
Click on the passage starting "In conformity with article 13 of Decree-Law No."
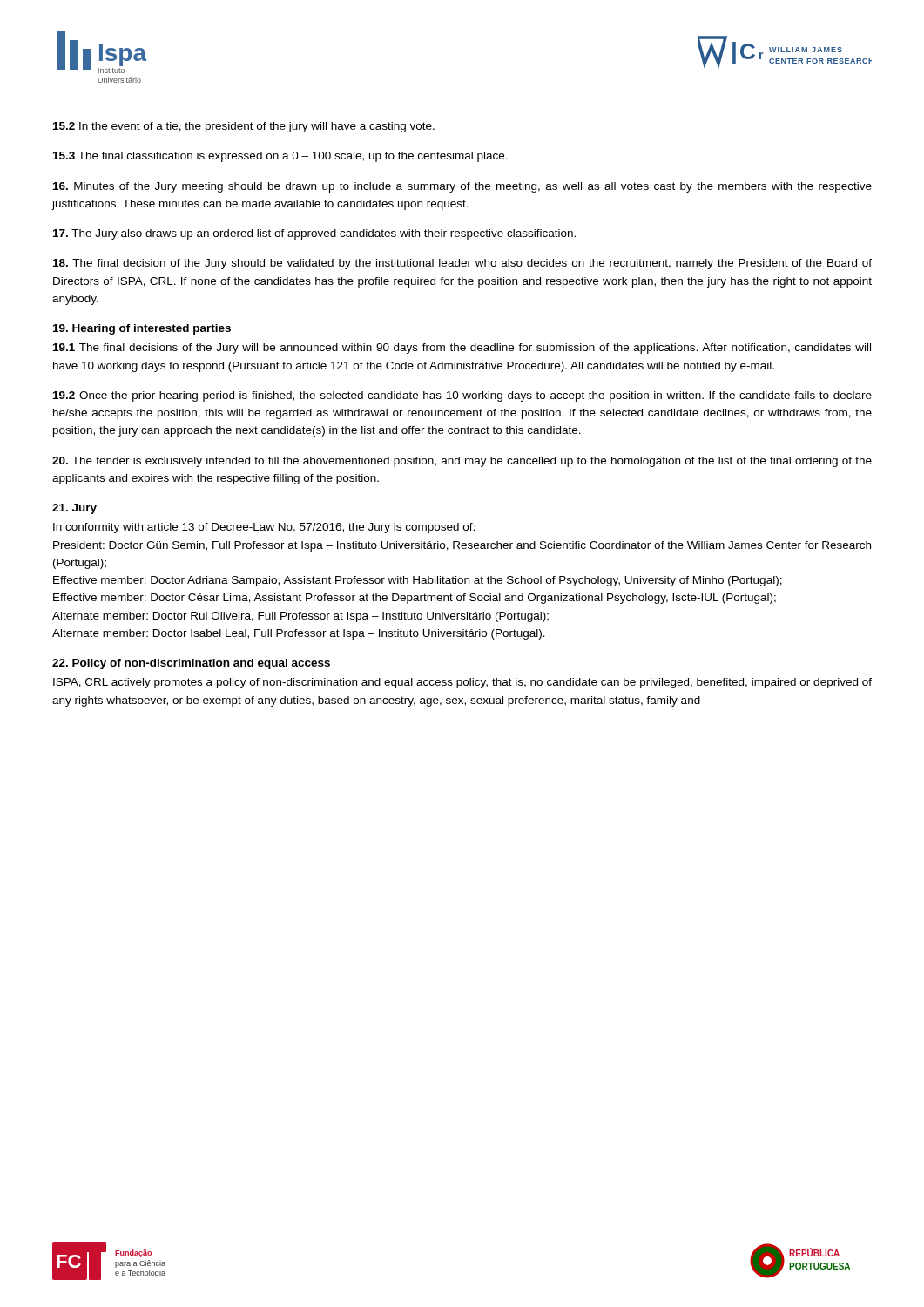click(x=462, y=580)
